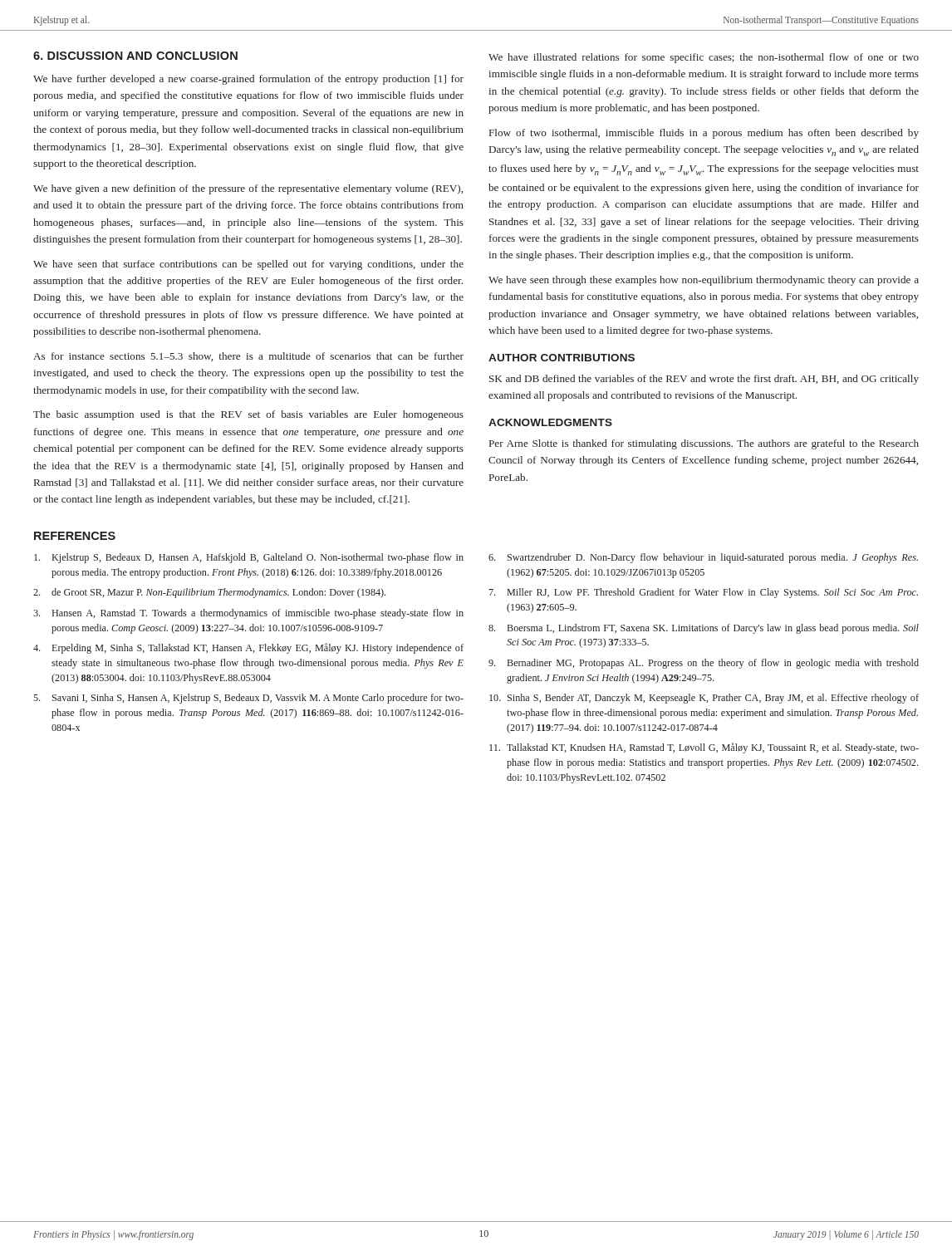952x1246 pixels.
Task: Navigate to the text starting "The basic assumption used is that"
Action: coord(248,457)
